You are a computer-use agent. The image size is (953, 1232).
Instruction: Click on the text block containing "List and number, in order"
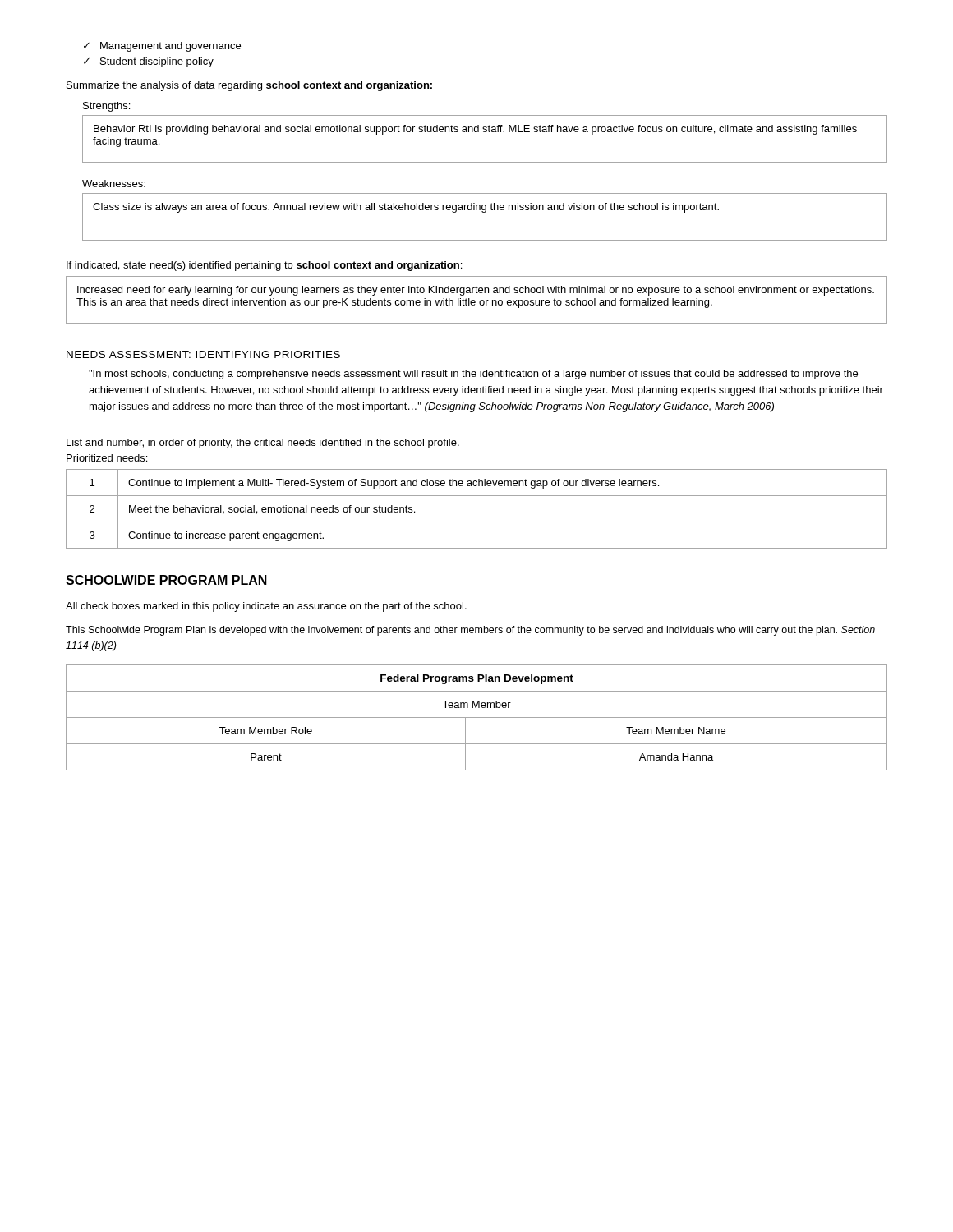tap(263, 443)
